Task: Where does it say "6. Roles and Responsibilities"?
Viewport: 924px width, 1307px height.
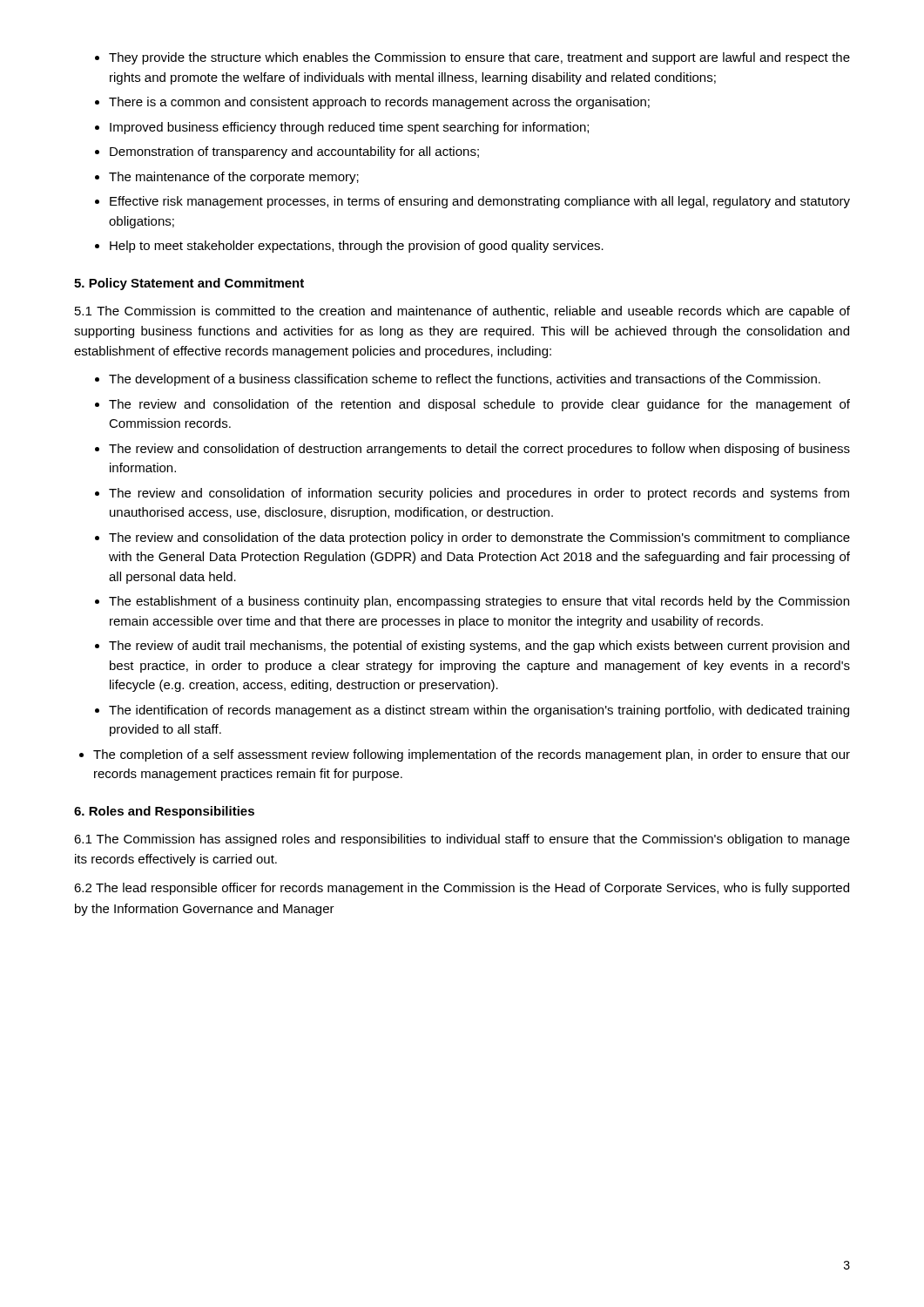Action: (x=164, y=811)
